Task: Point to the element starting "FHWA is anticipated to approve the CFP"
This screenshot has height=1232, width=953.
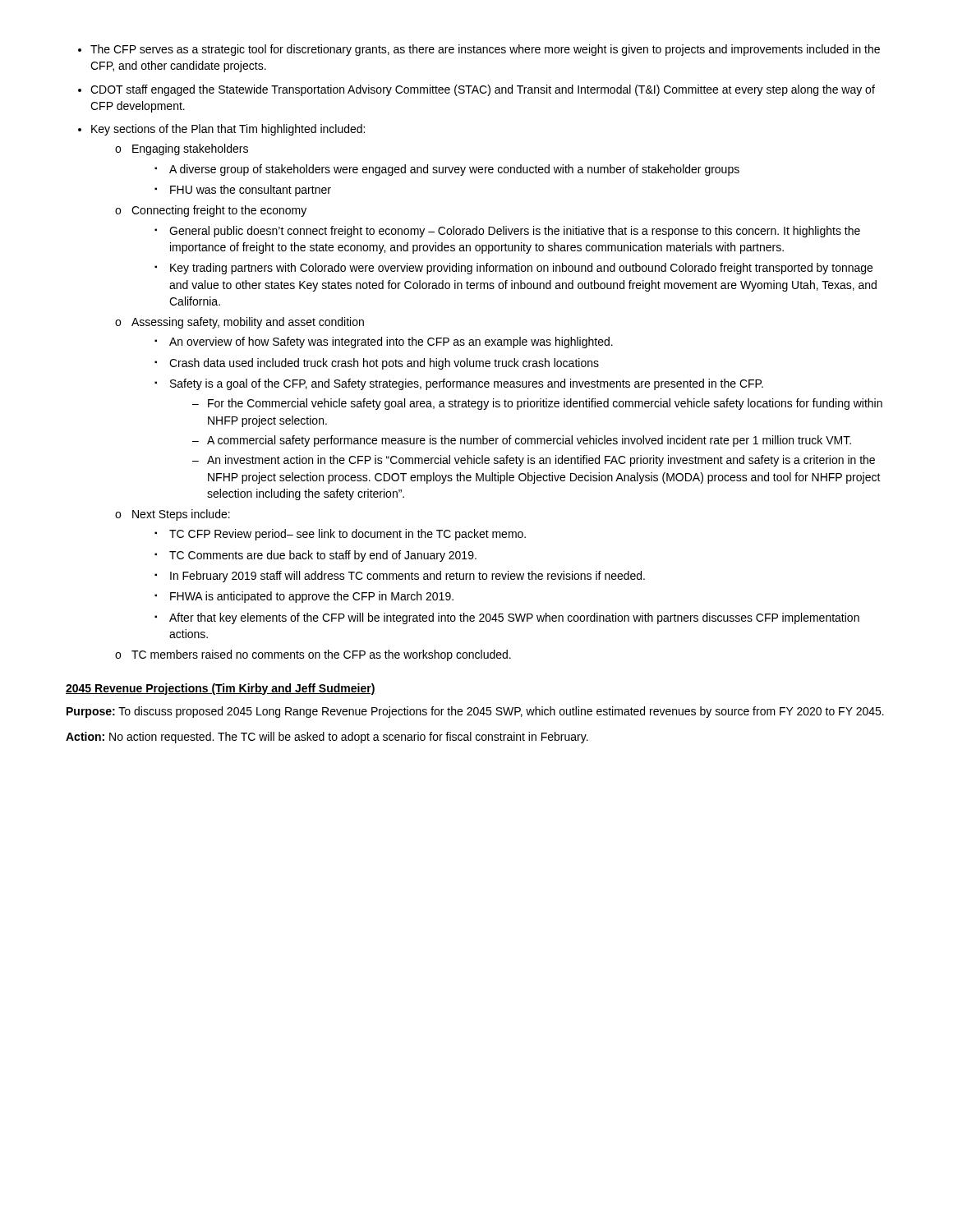Action: [x=312, y=597]
